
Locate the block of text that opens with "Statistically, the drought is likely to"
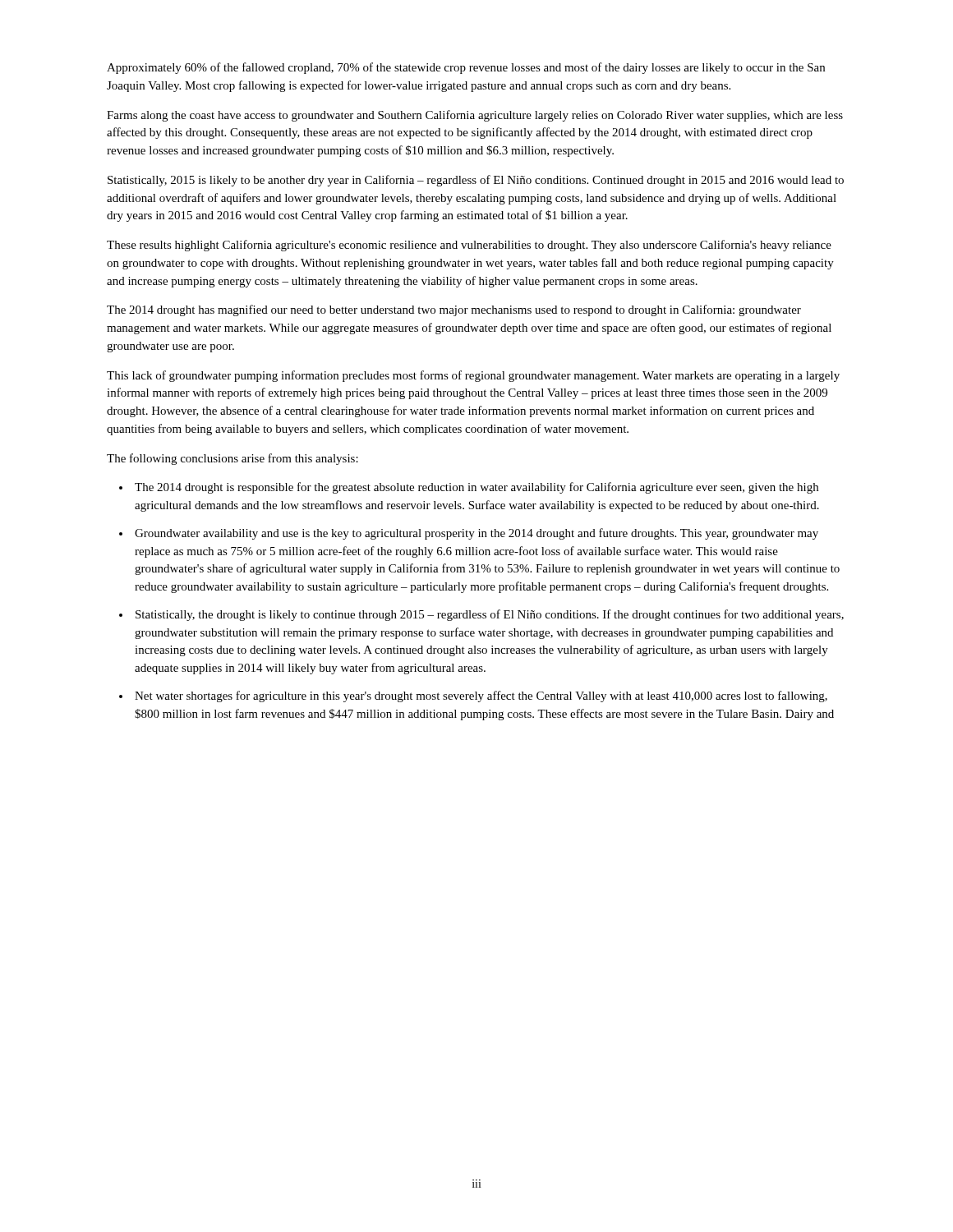(489, 641)
